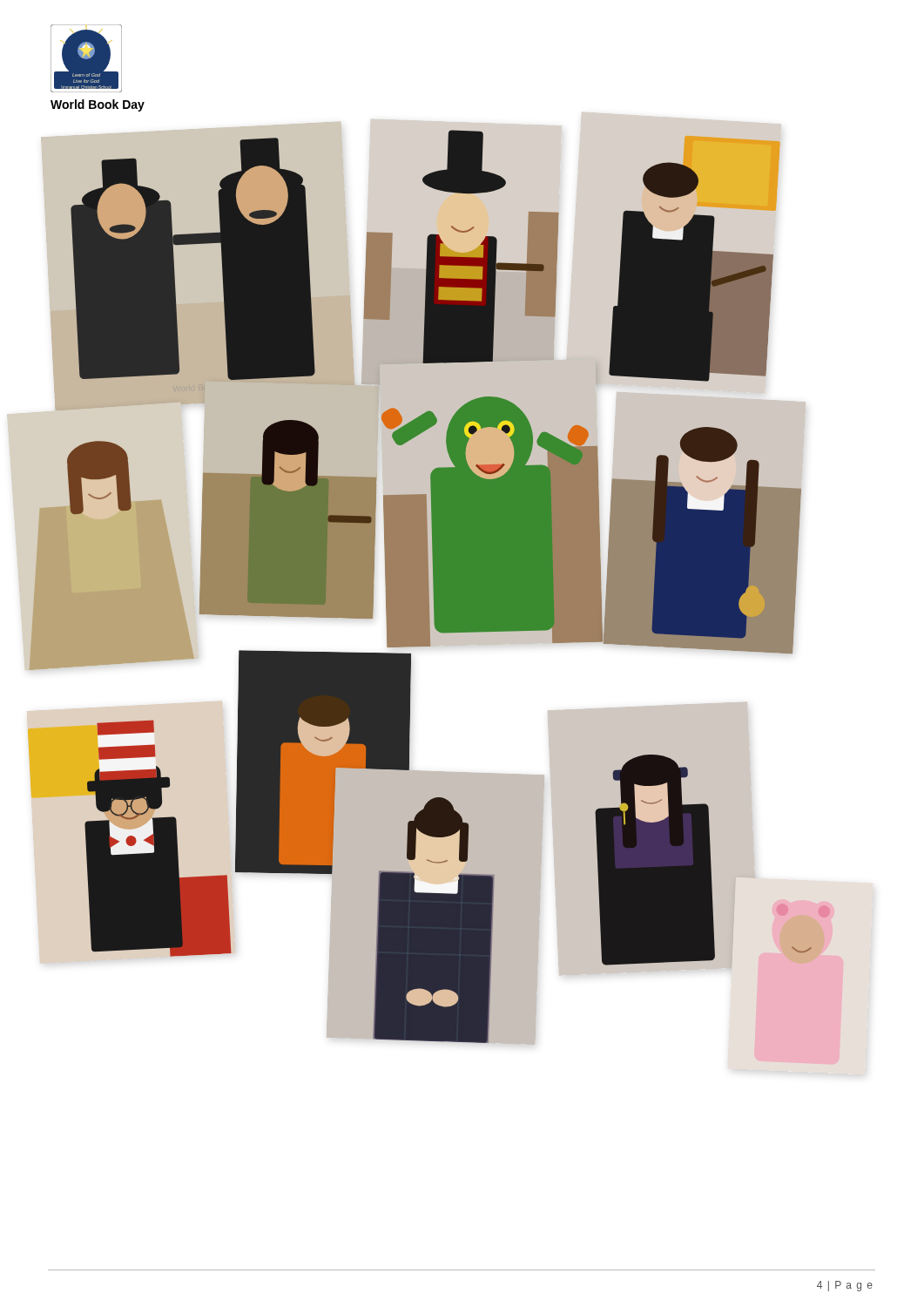Point to the passage starting "World Book Day"

[x=97, y=105]
